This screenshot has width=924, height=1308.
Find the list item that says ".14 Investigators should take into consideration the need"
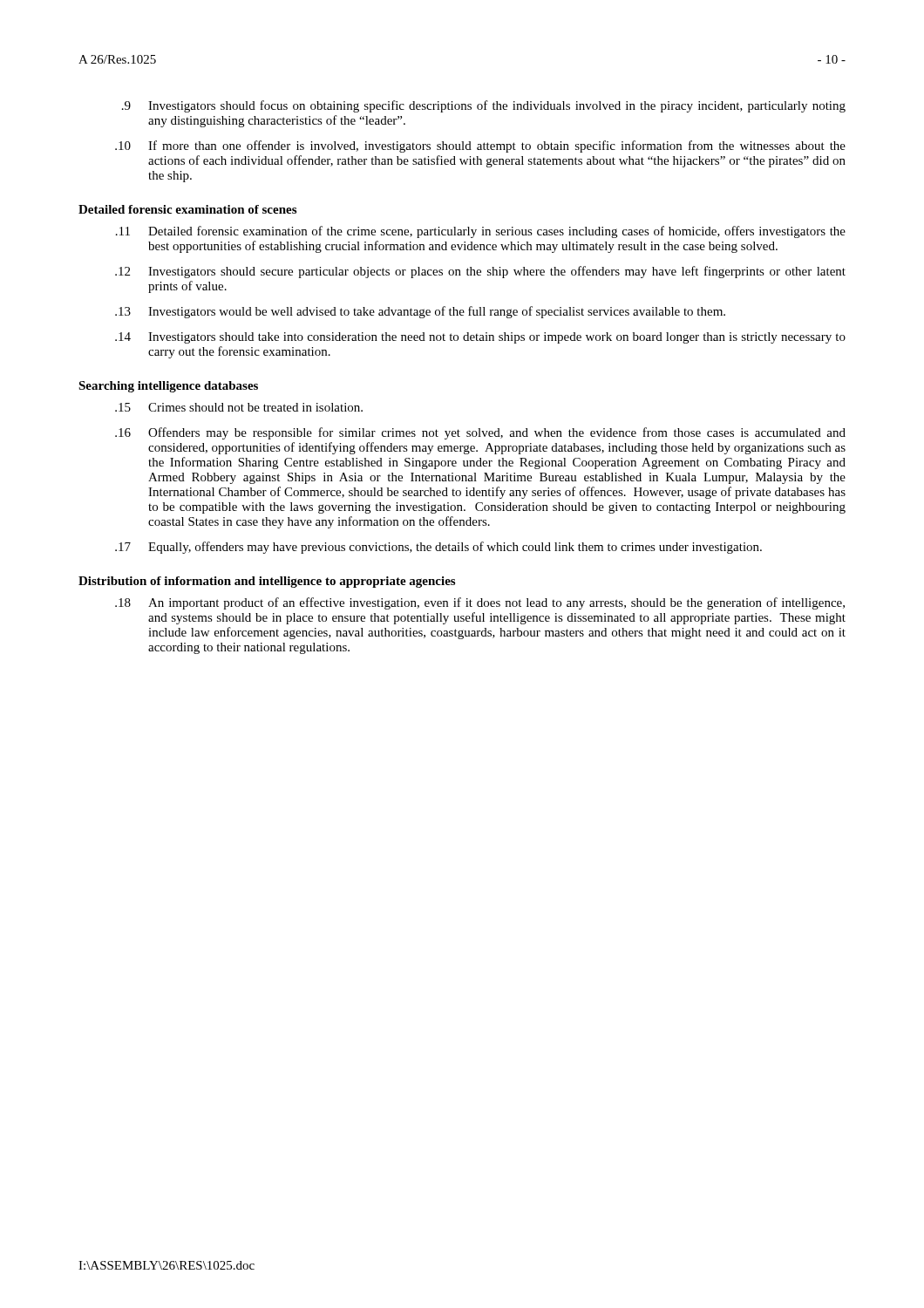click(462, 344)
